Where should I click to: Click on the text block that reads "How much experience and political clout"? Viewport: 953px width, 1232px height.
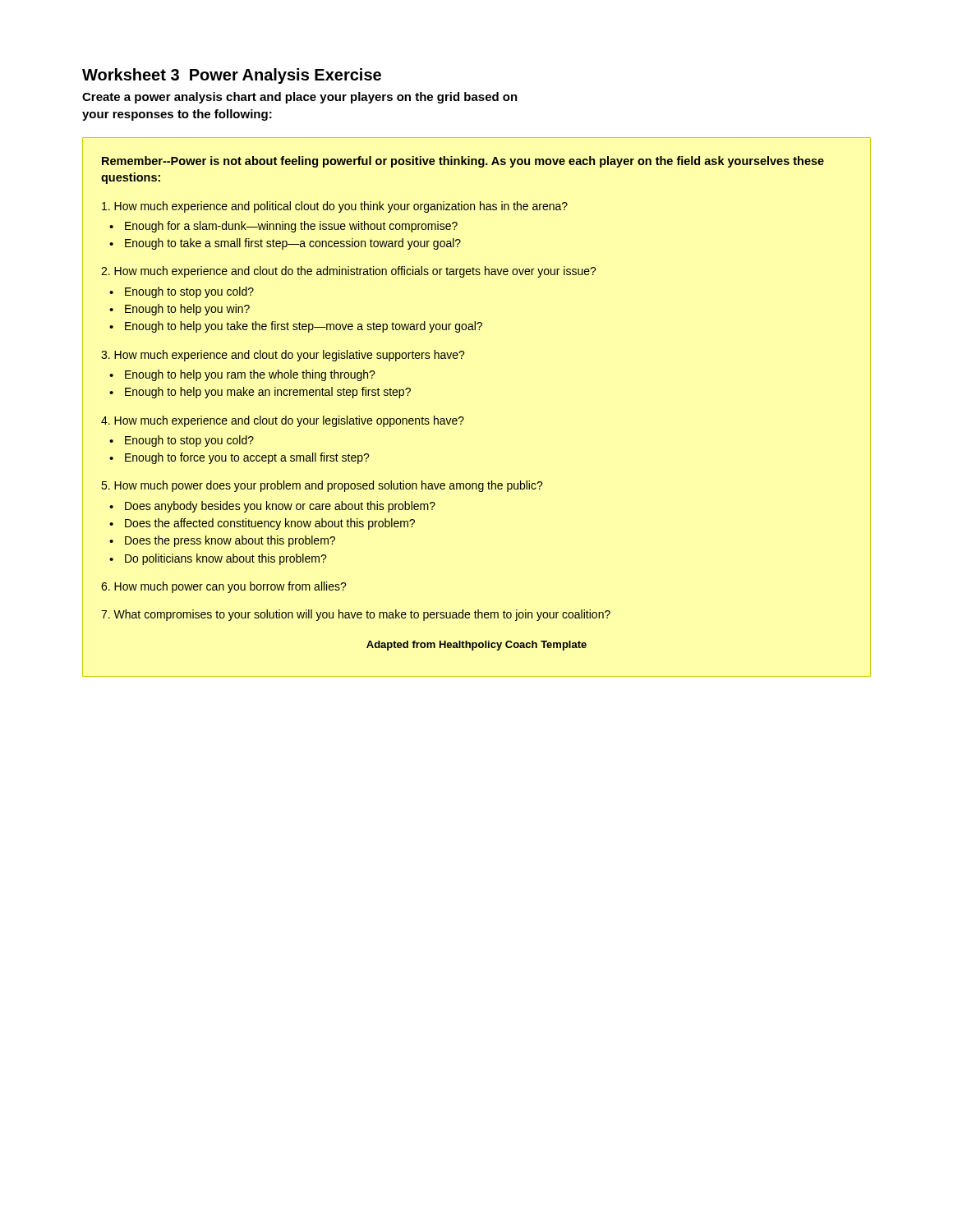(x=476, y=206)
